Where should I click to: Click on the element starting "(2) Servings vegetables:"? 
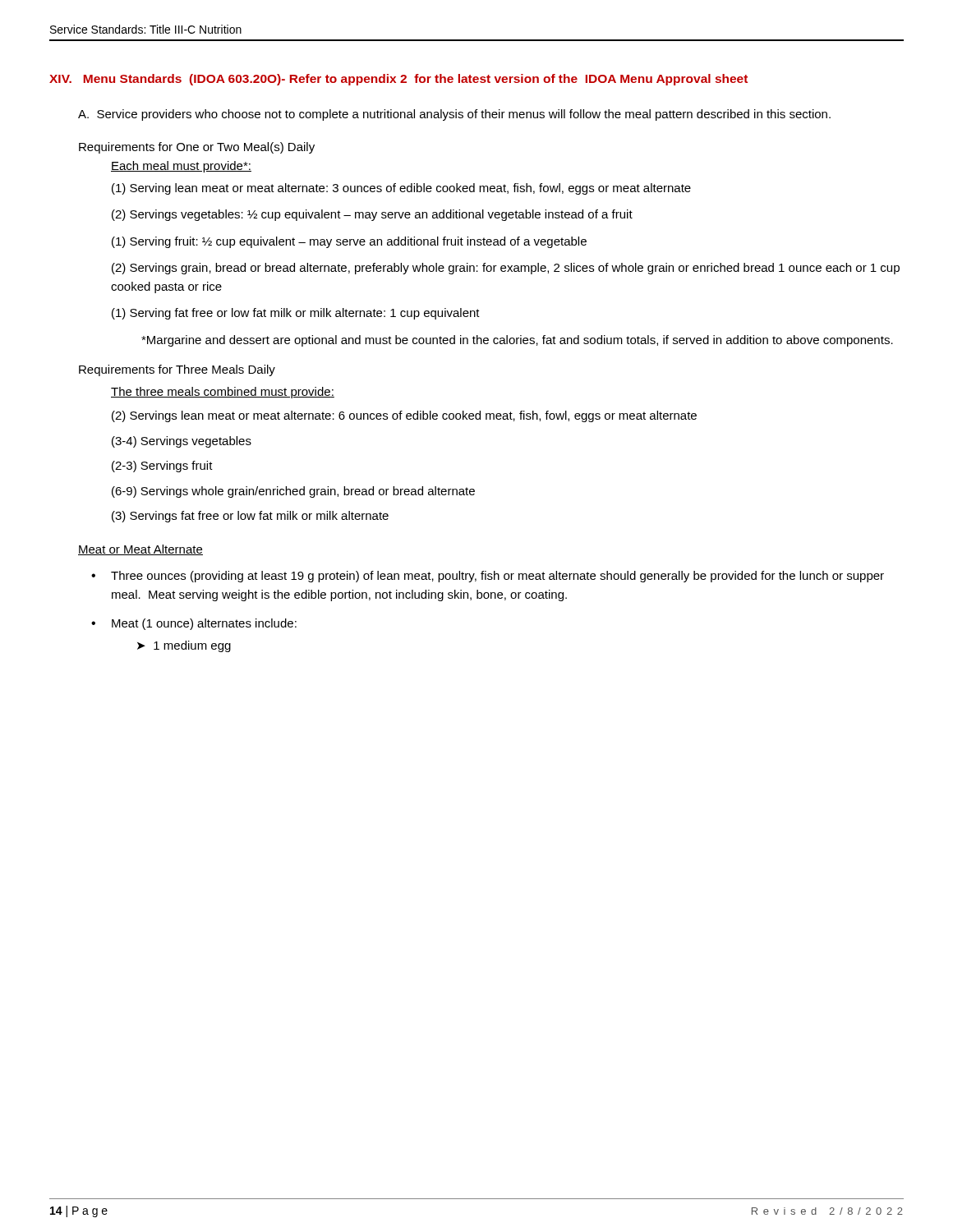coord(372,214)
